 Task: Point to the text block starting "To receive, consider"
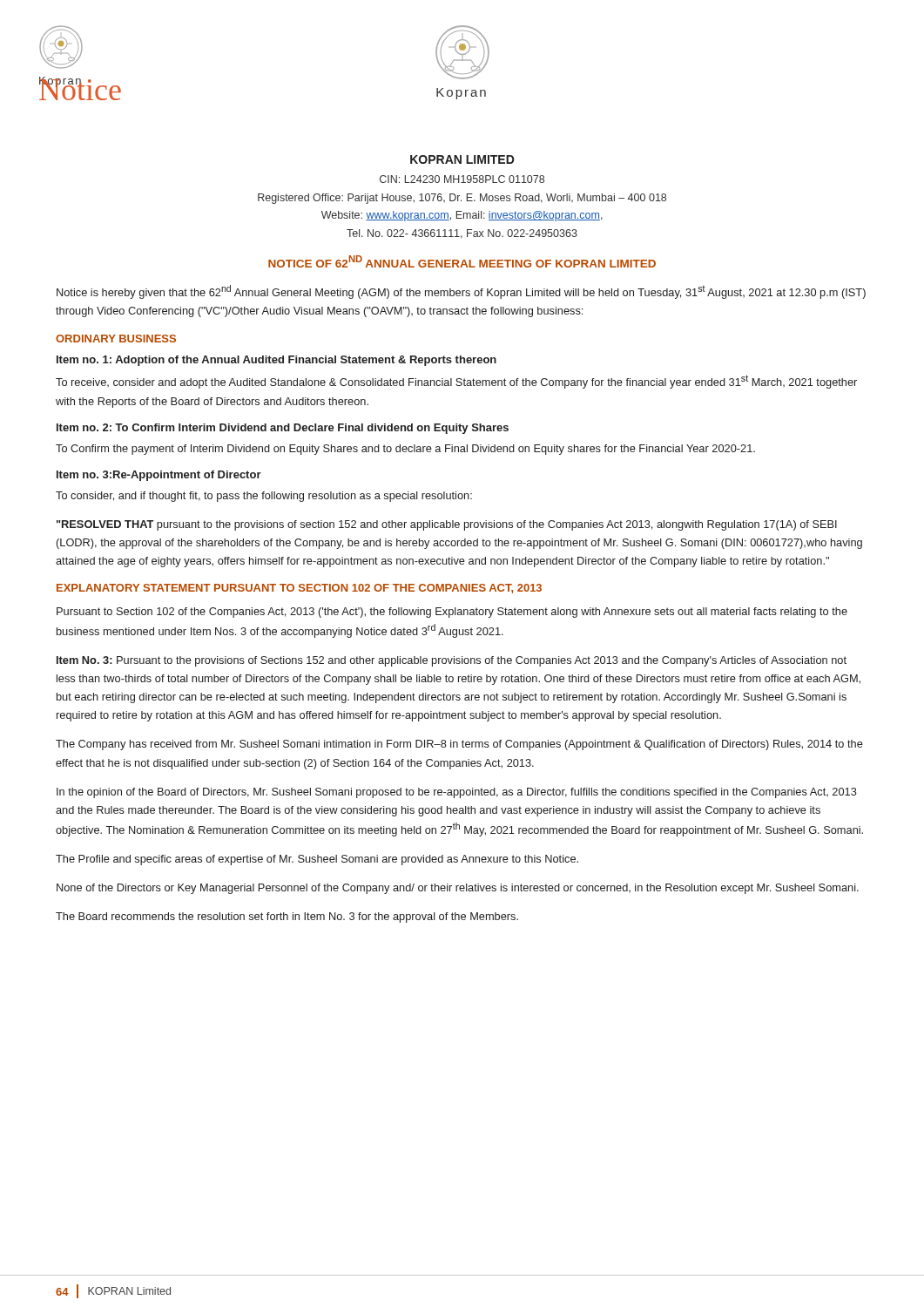coord(456,391)
